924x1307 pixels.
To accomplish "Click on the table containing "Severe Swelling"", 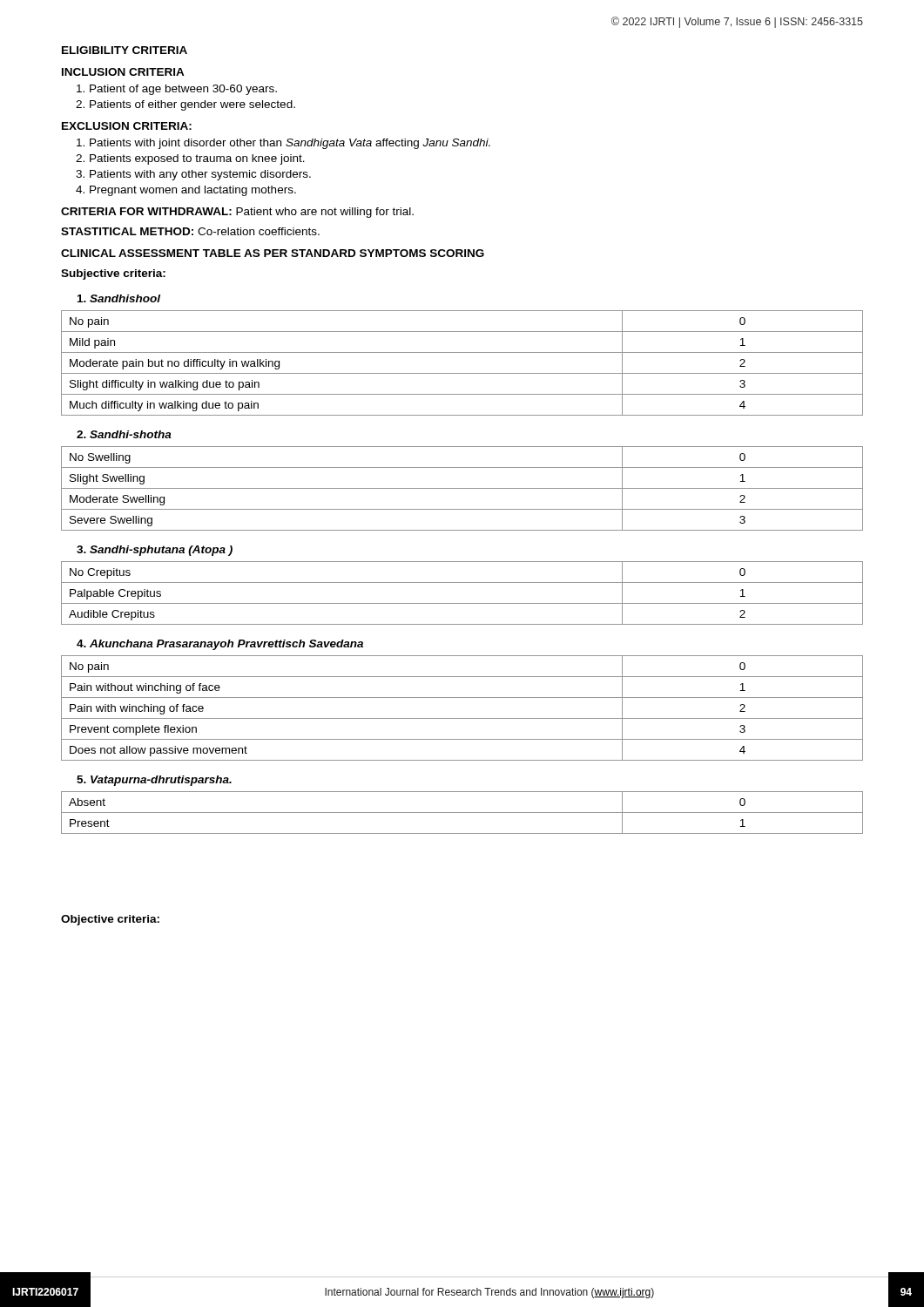I will [x=462, y=488].
